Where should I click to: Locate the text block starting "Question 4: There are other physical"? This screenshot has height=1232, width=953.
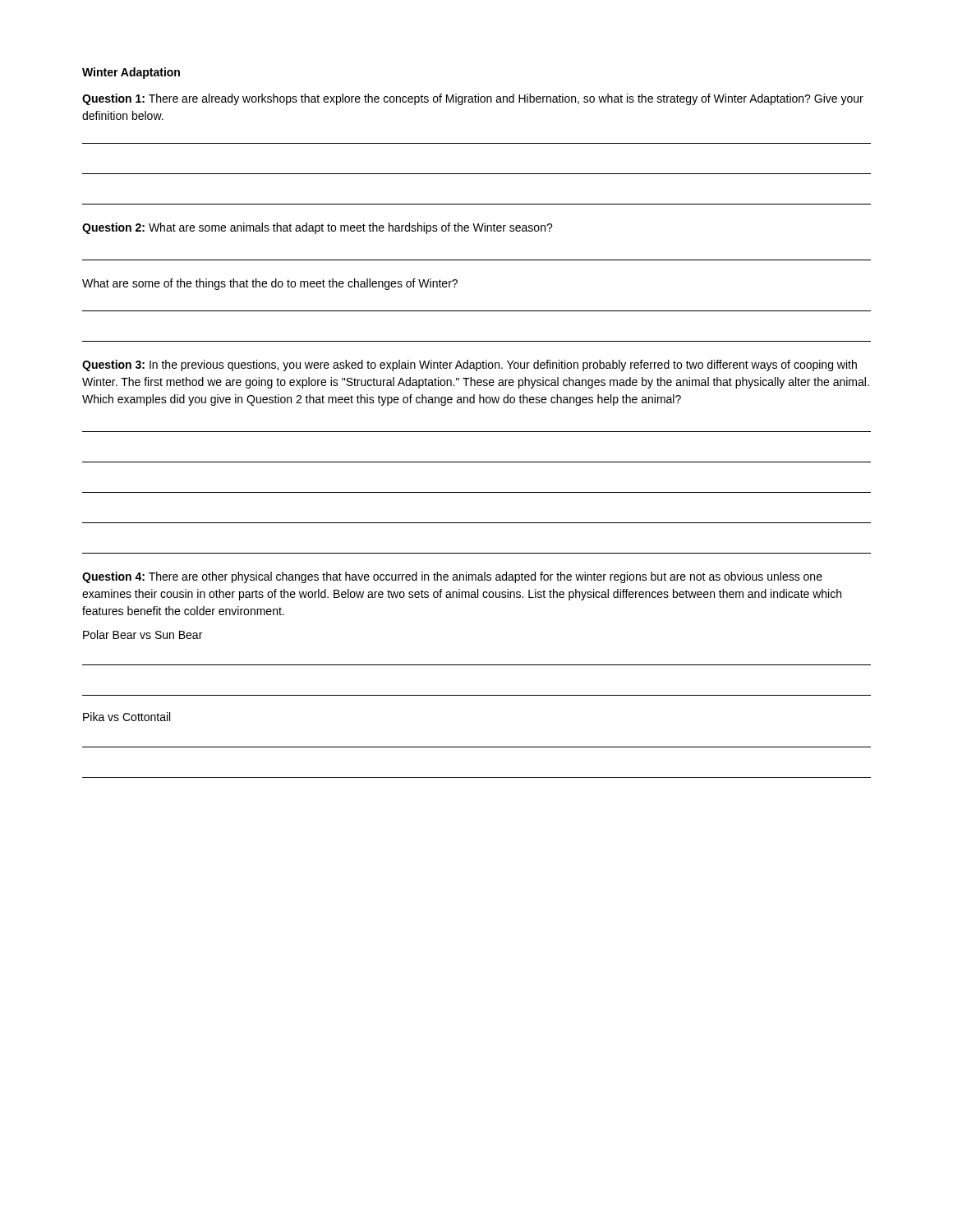(462, 594)
